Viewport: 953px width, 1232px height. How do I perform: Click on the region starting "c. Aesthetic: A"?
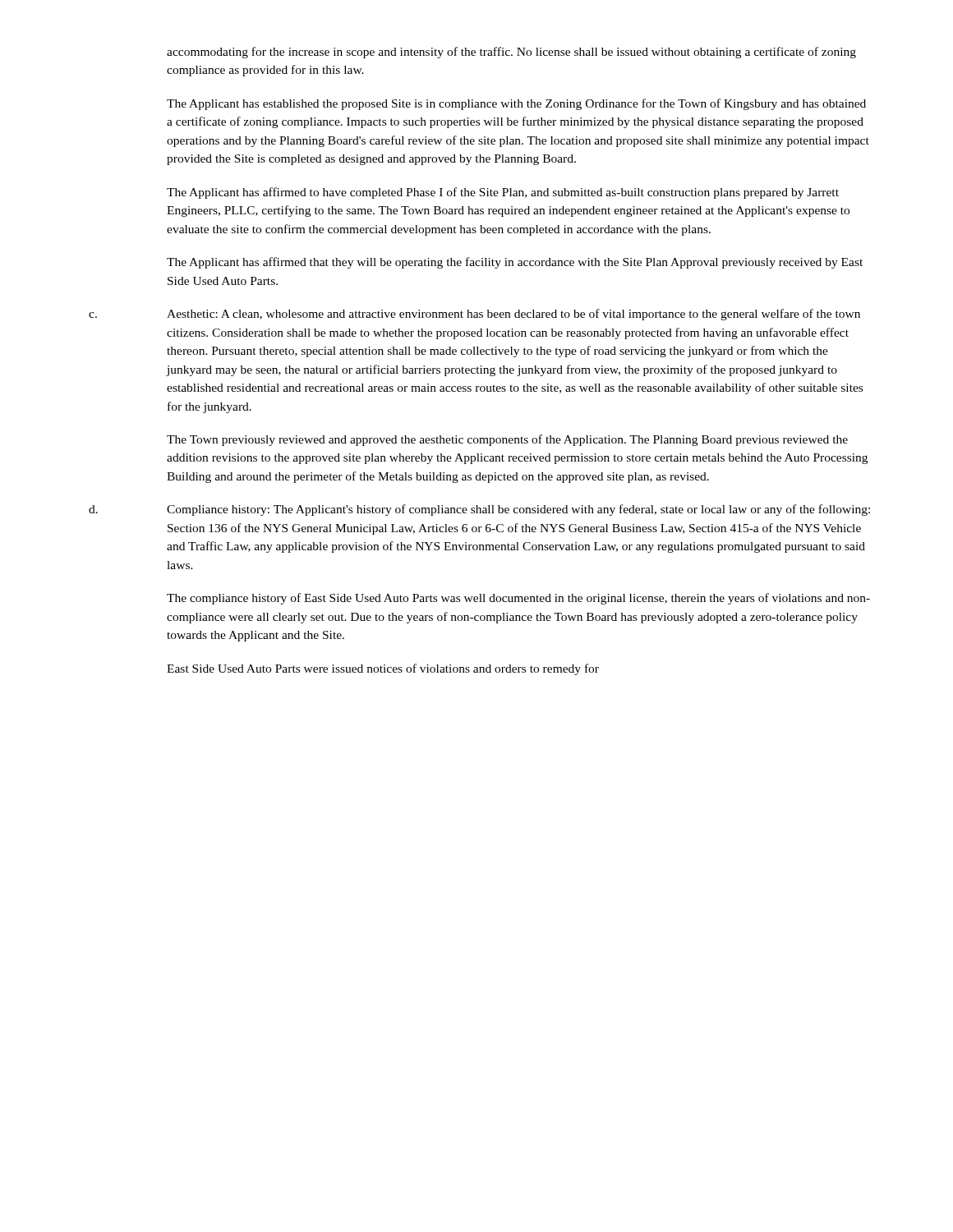(482, 360)
